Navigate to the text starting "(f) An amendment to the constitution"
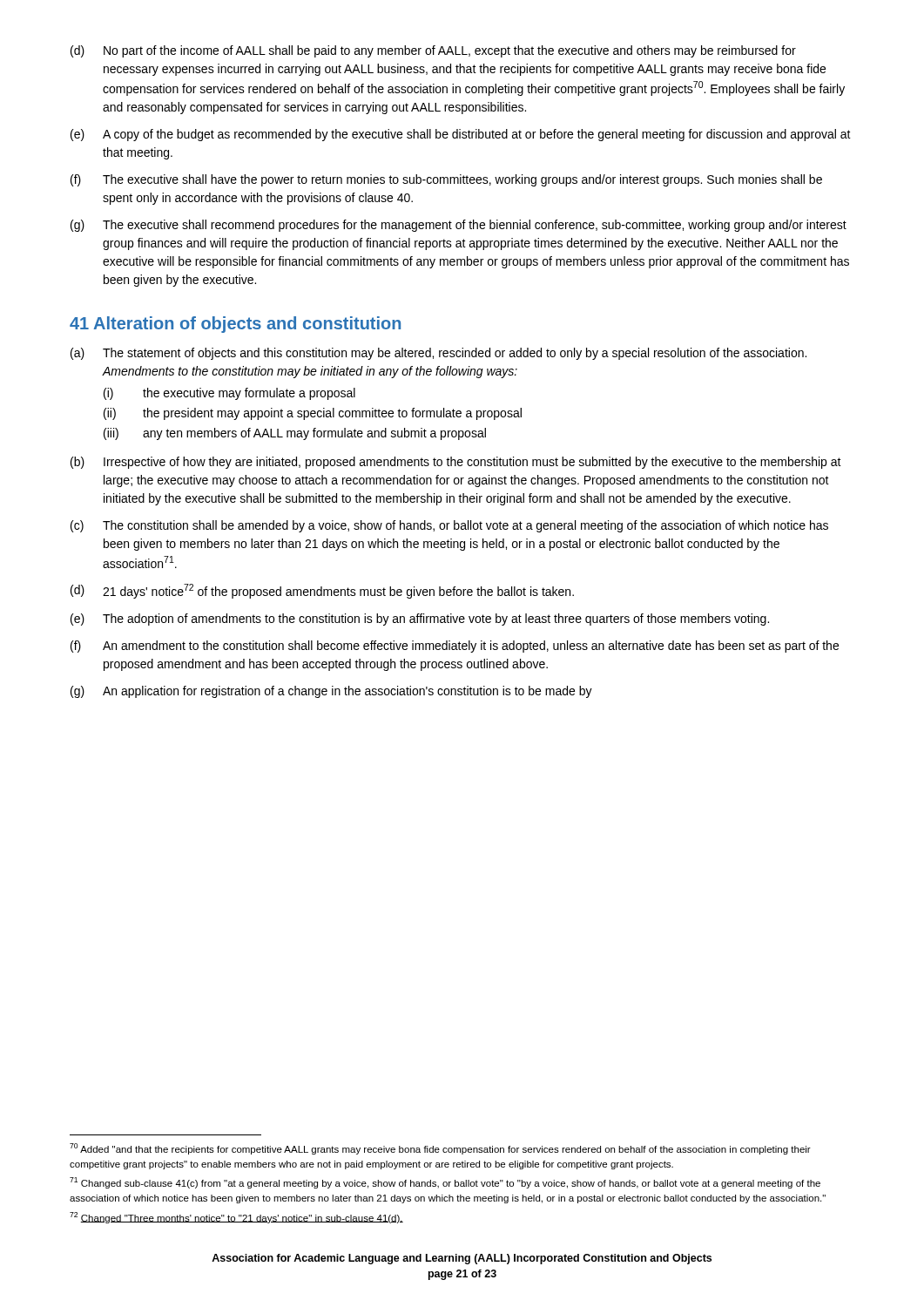This screenshot has width=924, height=1307. click(462, 655)
